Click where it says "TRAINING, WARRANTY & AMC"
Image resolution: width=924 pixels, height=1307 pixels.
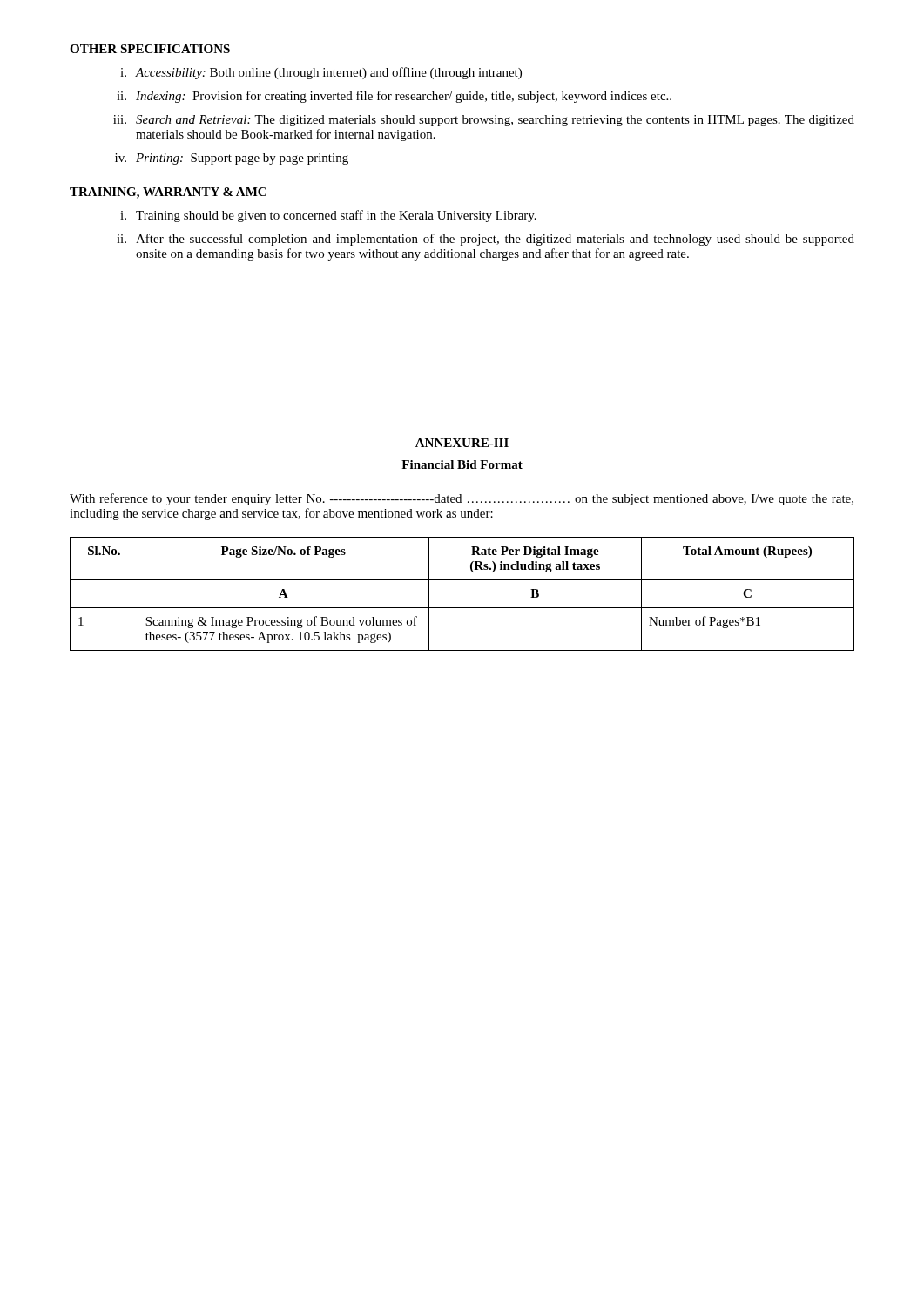tap(168, 192)
